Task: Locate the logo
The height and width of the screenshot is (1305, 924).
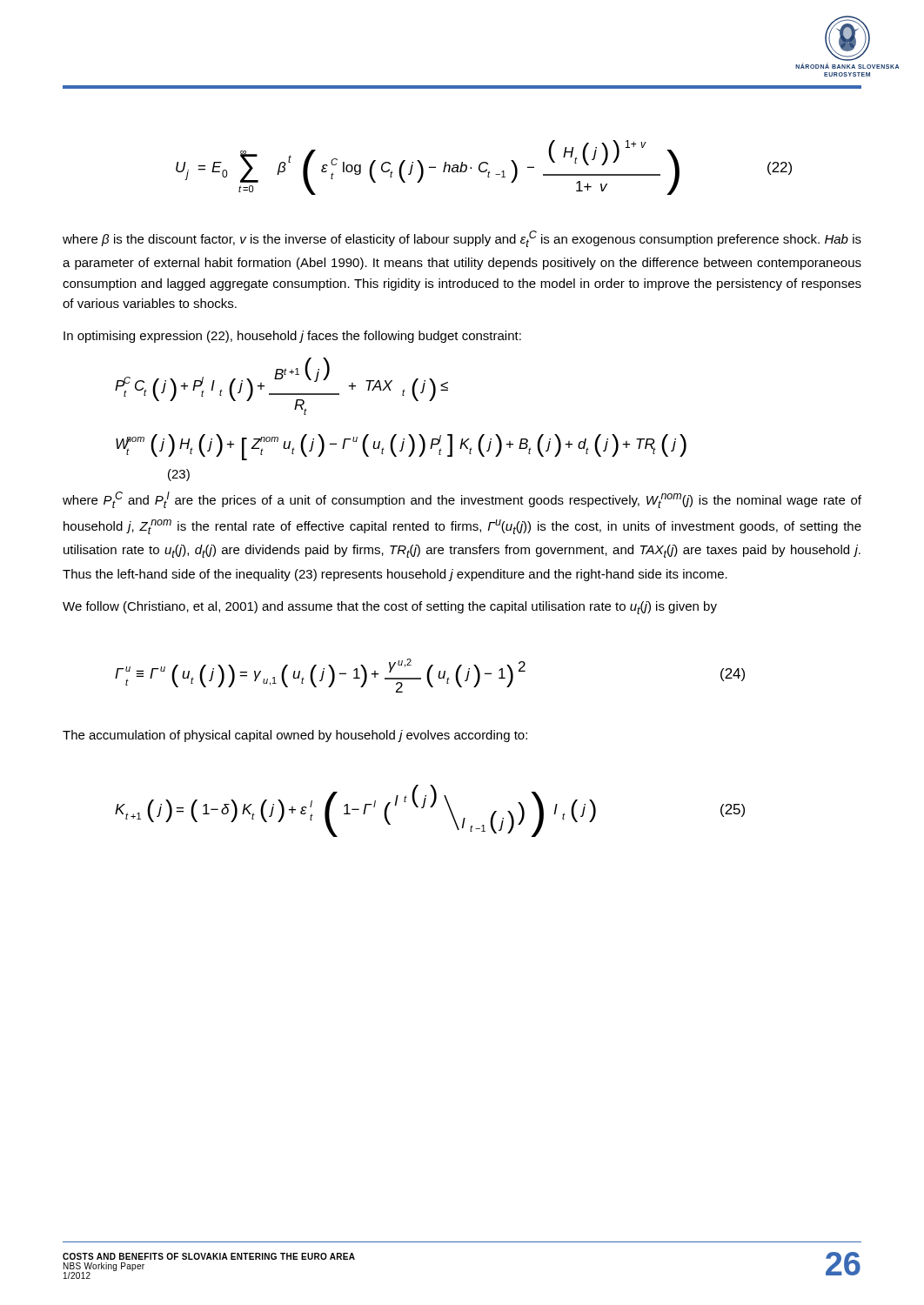Action: [x=848, y=47]
